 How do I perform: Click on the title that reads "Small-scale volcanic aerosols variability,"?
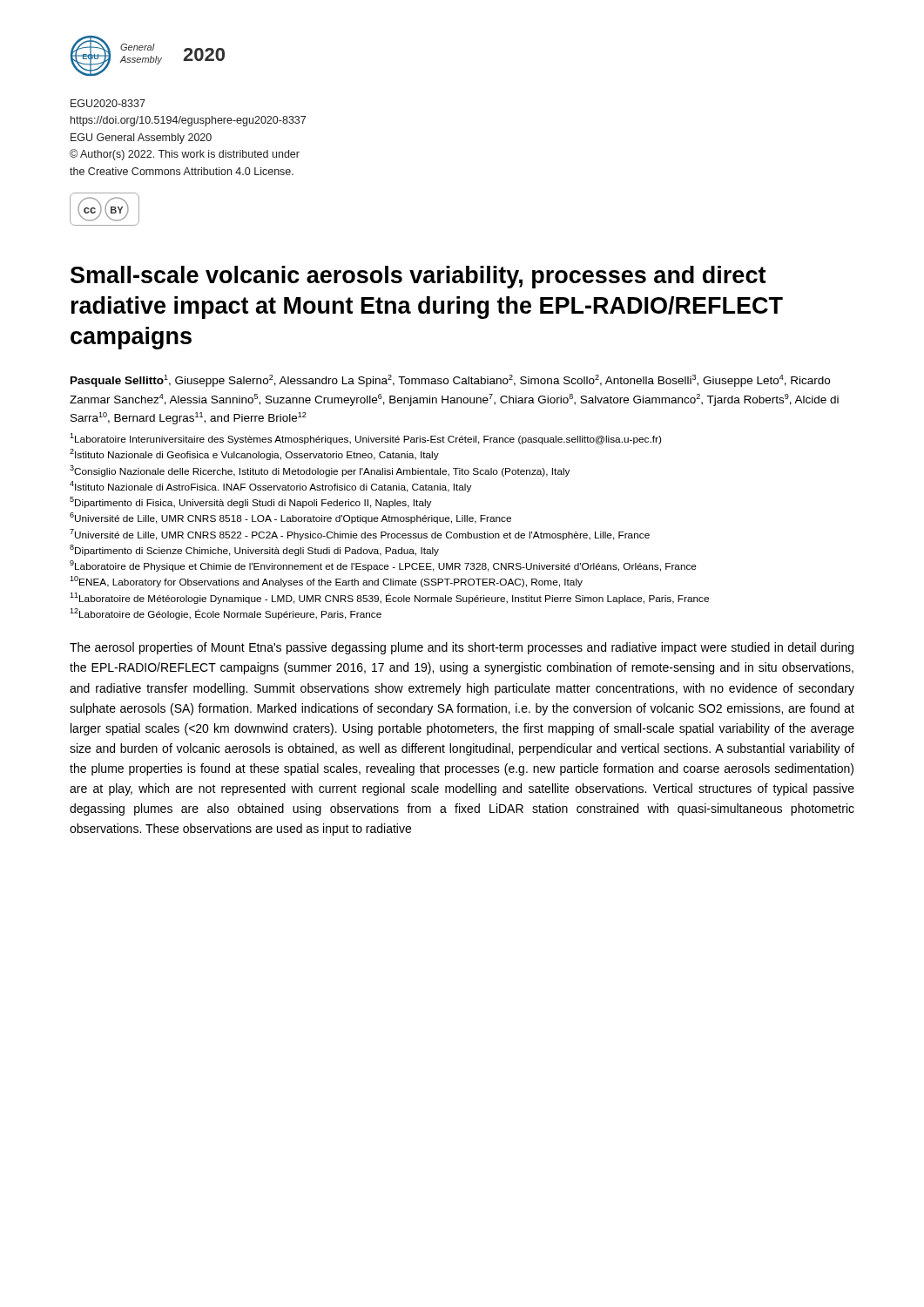(426, 306)
